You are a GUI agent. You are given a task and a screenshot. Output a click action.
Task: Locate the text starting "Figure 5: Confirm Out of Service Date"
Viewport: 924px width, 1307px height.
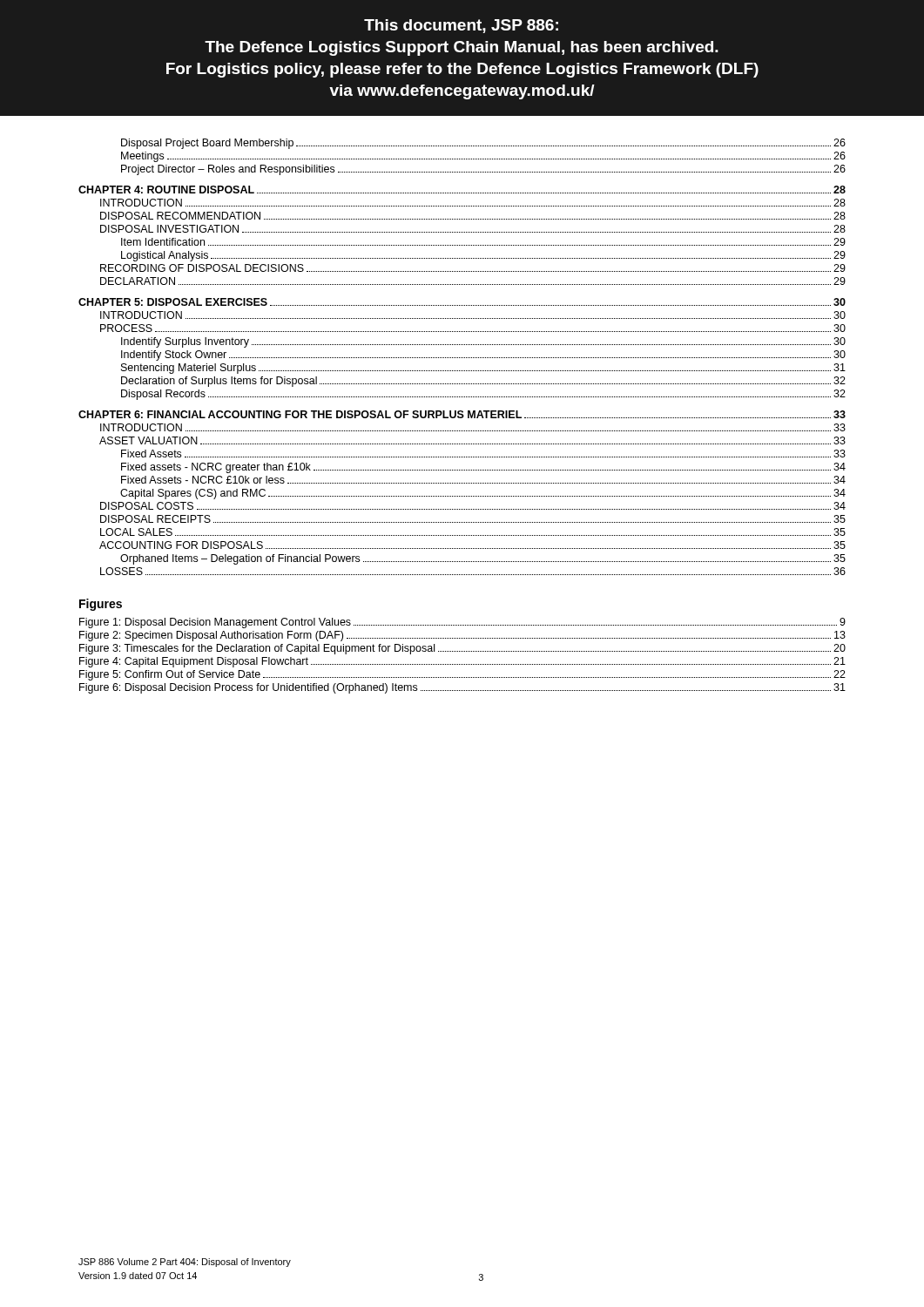pos(462,674)
